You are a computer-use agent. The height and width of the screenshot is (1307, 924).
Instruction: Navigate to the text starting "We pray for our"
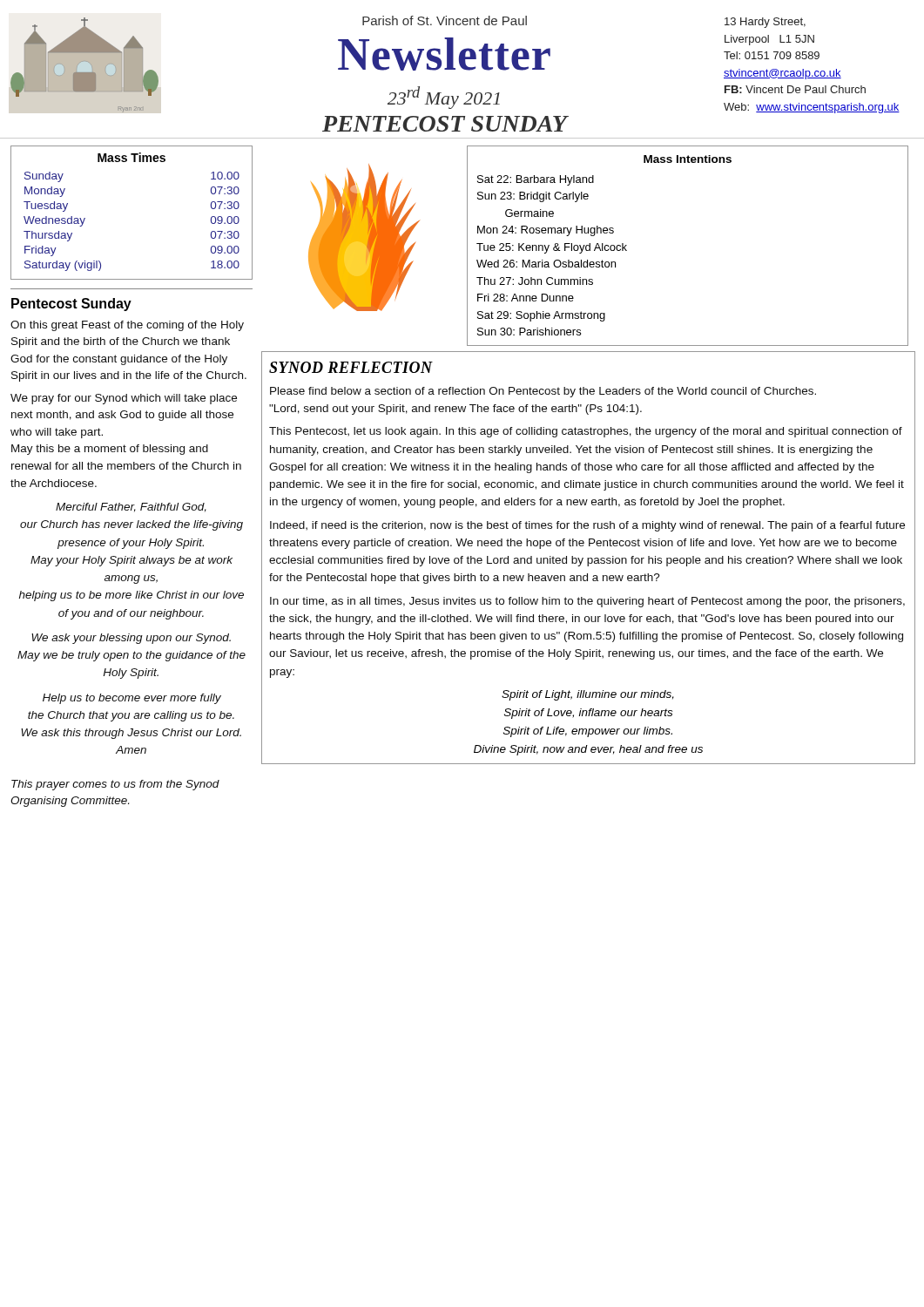coord(126,440)
